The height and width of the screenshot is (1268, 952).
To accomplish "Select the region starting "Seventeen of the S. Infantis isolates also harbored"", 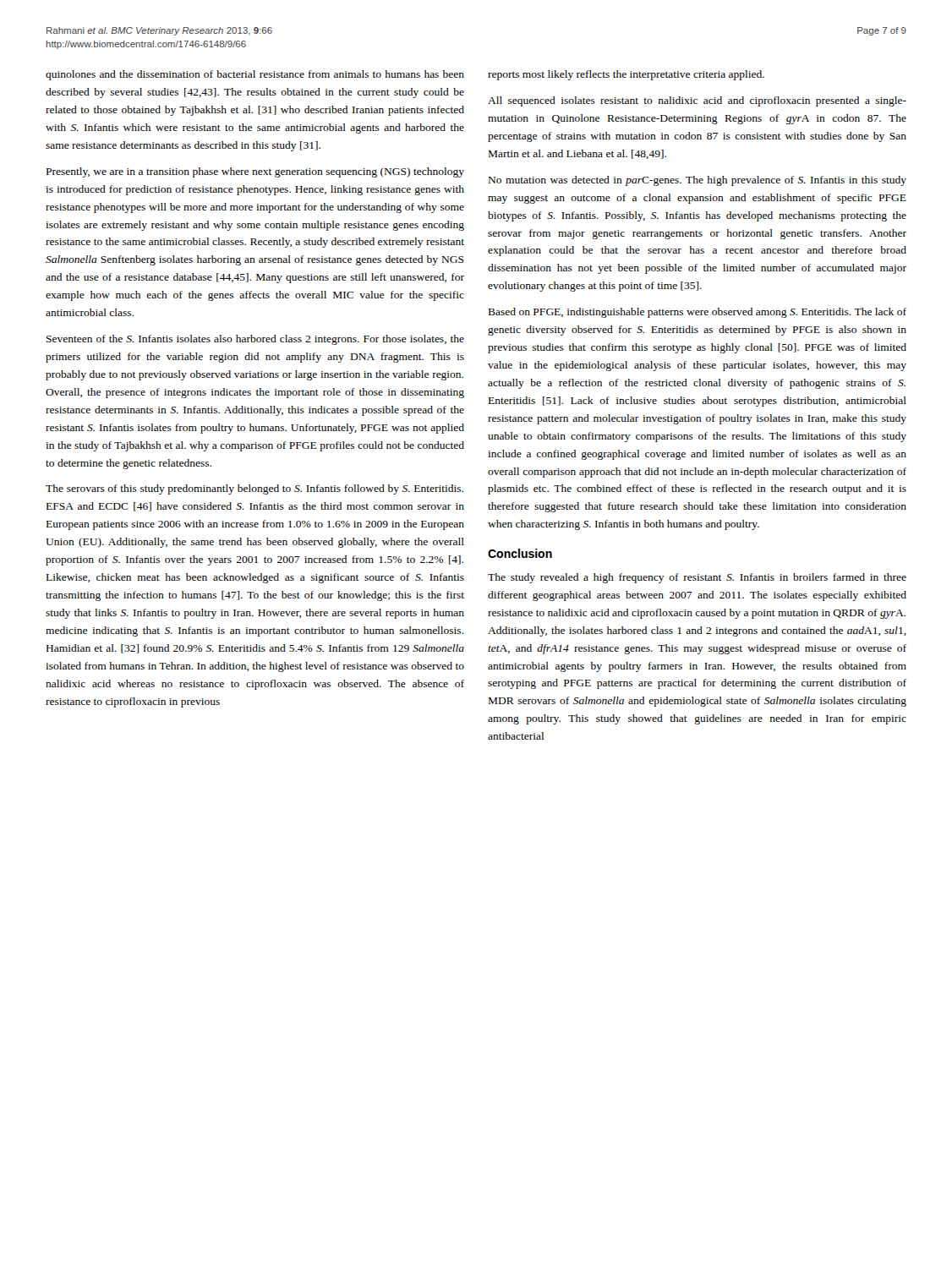I will 255,401.
